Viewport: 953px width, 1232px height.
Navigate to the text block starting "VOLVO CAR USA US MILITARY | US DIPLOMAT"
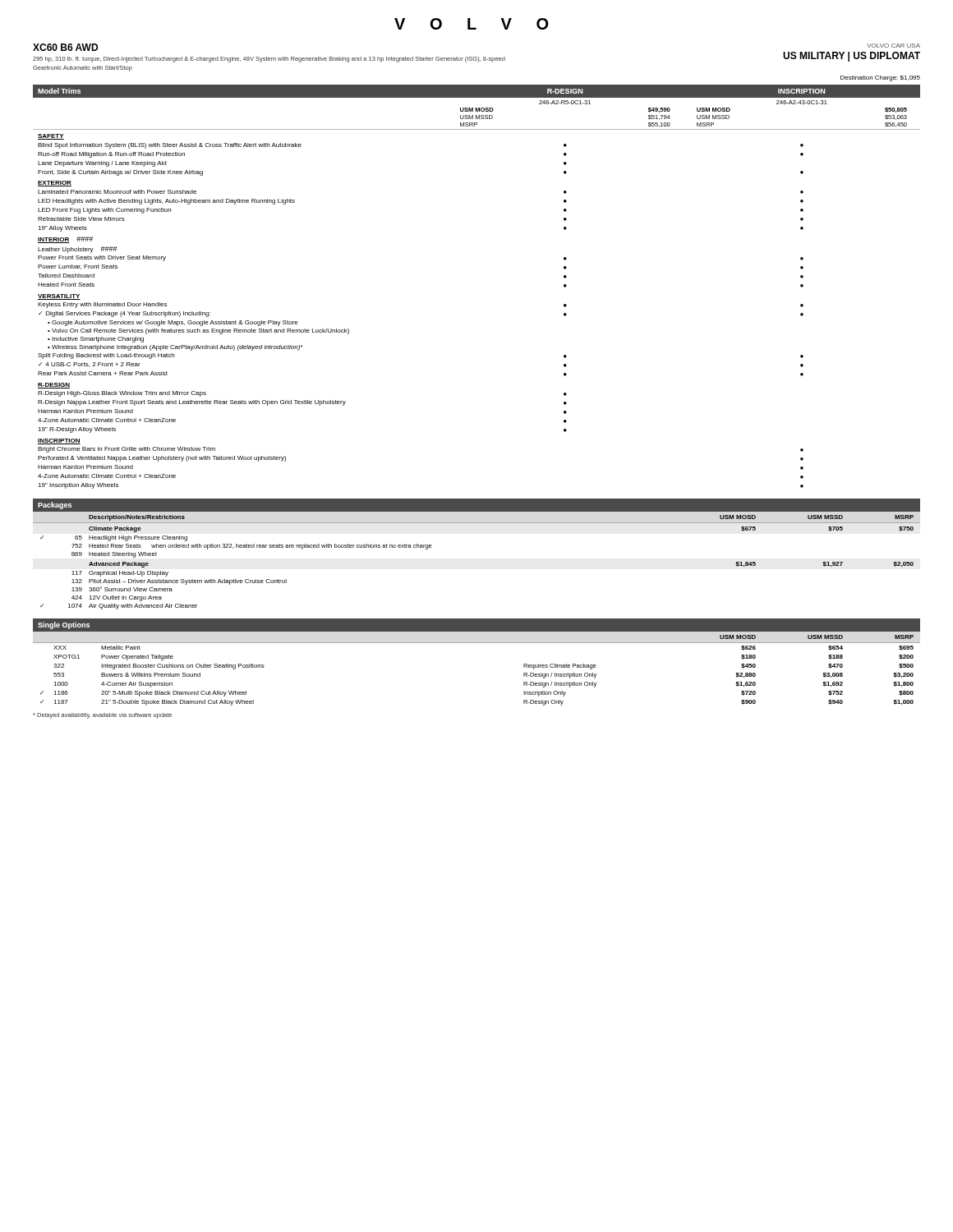(852, 52)
